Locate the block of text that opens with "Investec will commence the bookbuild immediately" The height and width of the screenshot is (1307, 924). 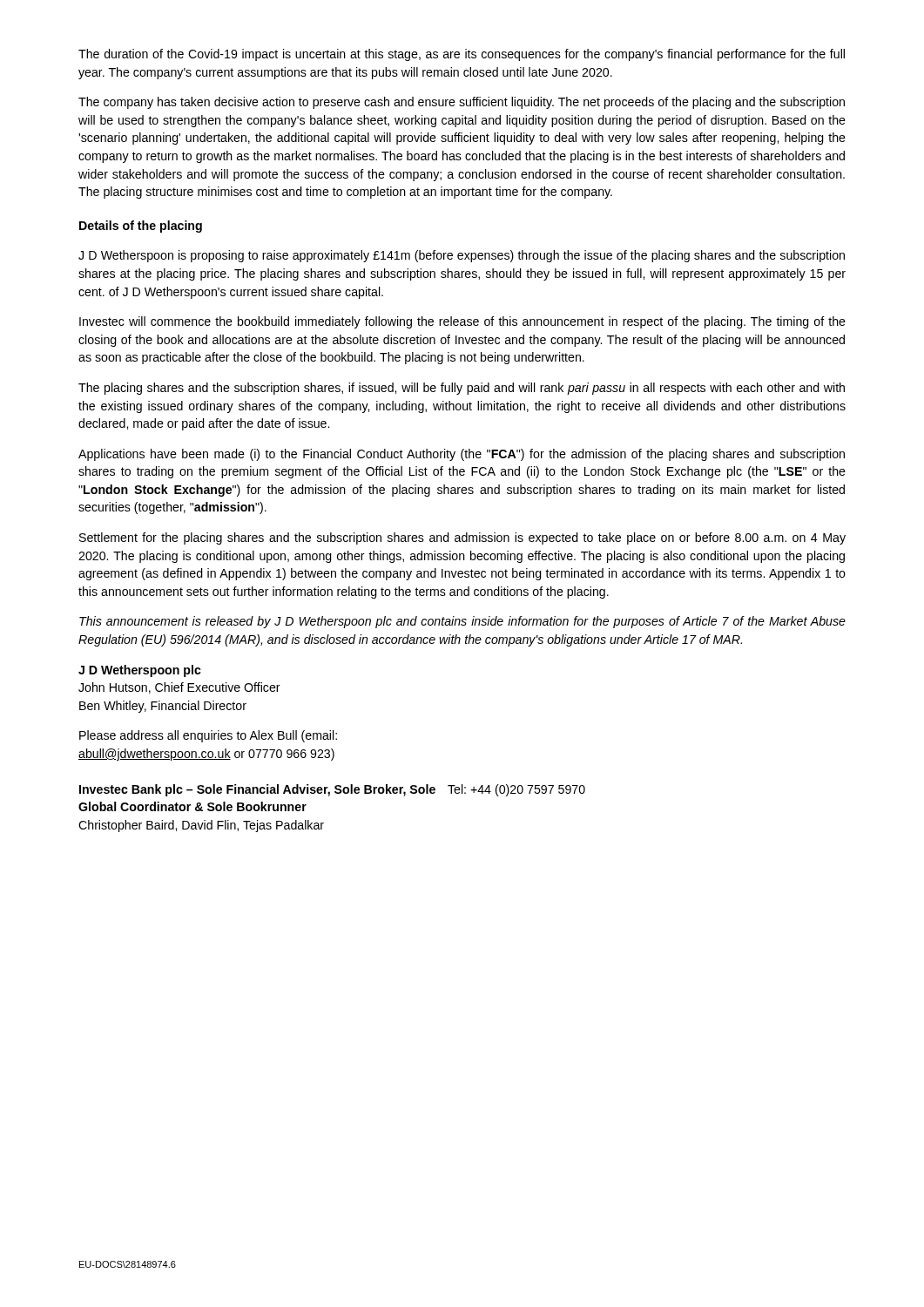[462, 340]
